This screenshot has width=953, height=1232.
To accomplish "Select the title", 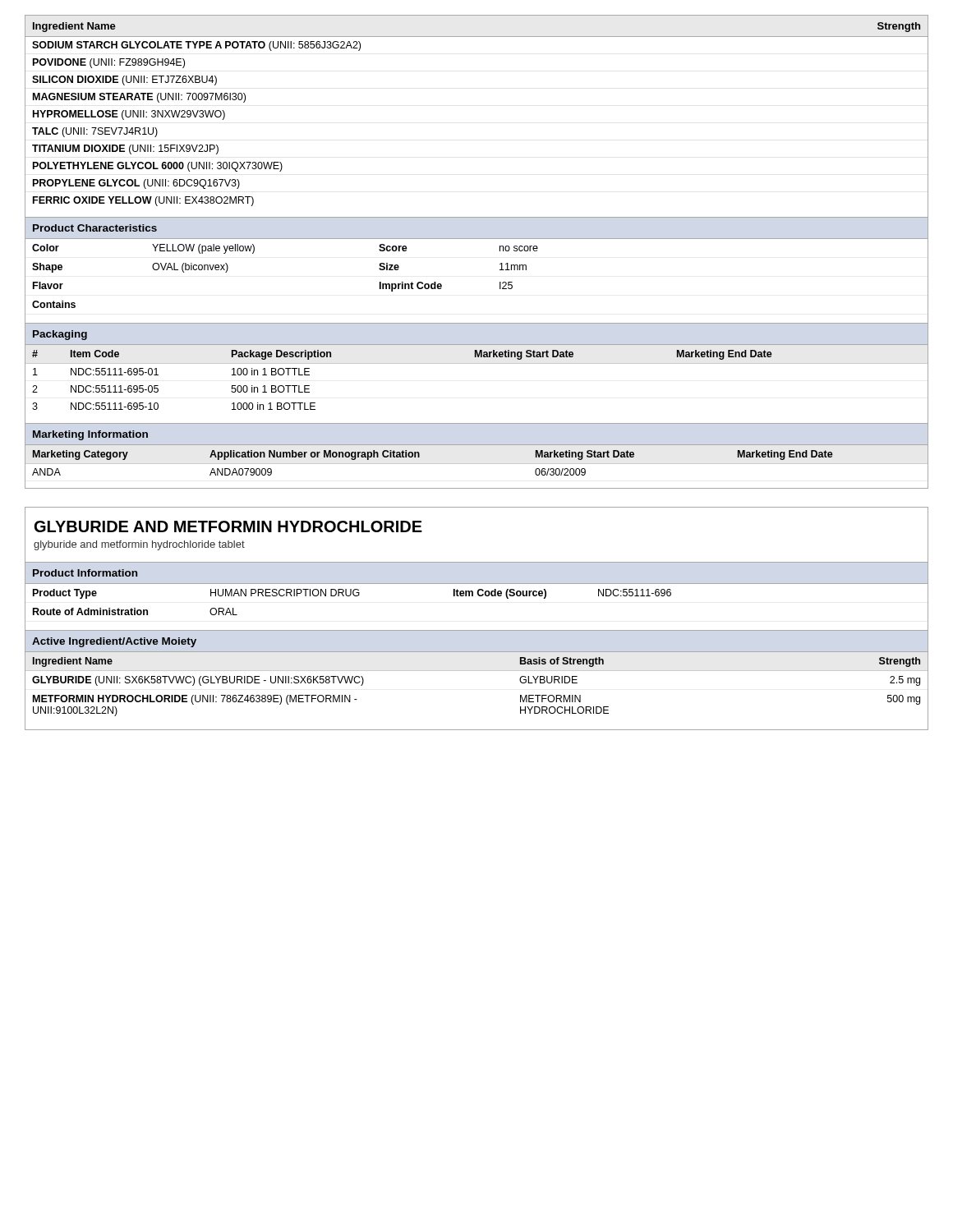I will (228, 526).
